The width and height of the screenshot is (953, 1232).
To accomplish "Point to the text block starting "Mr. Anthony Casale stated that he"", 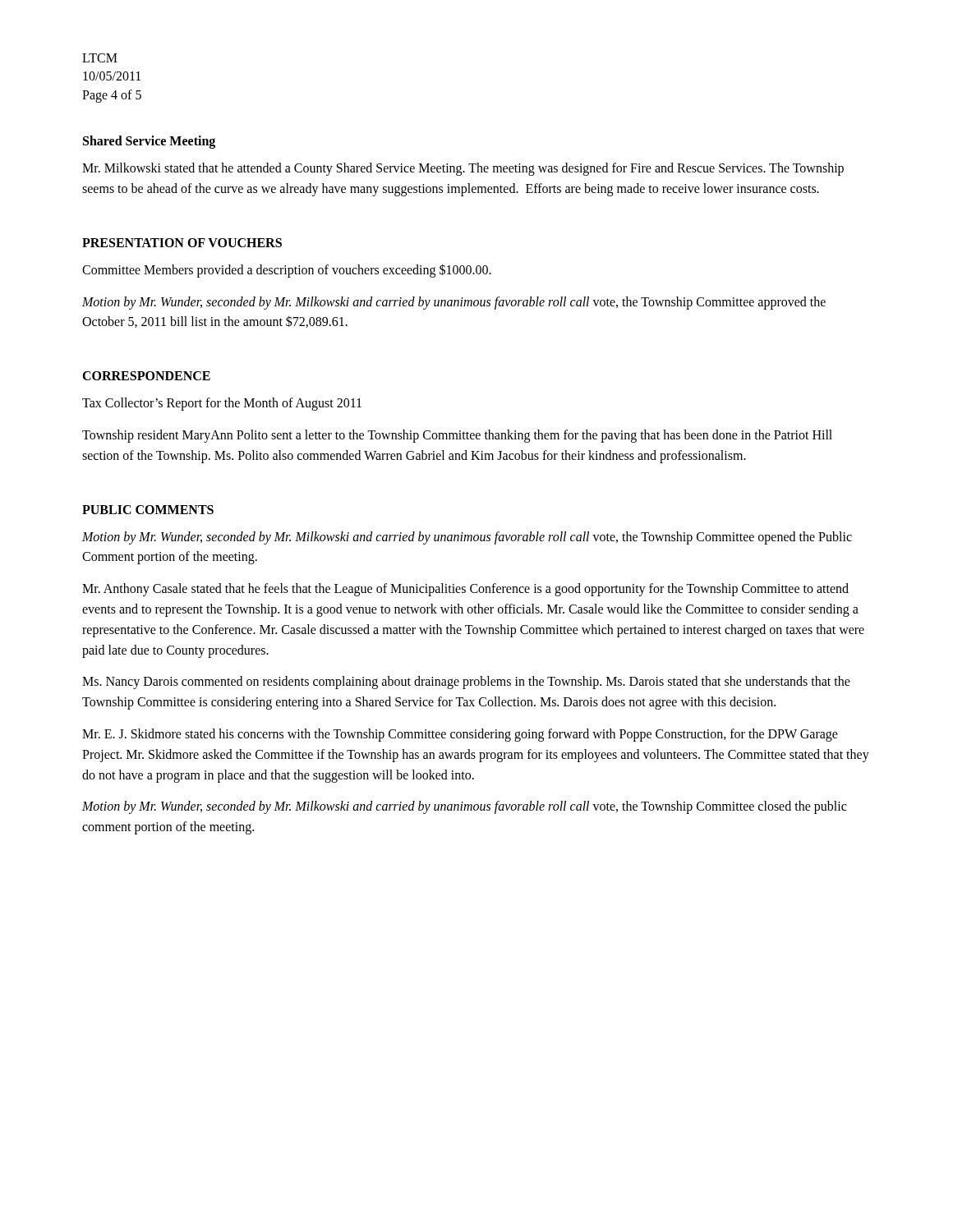I will point(473,619).
